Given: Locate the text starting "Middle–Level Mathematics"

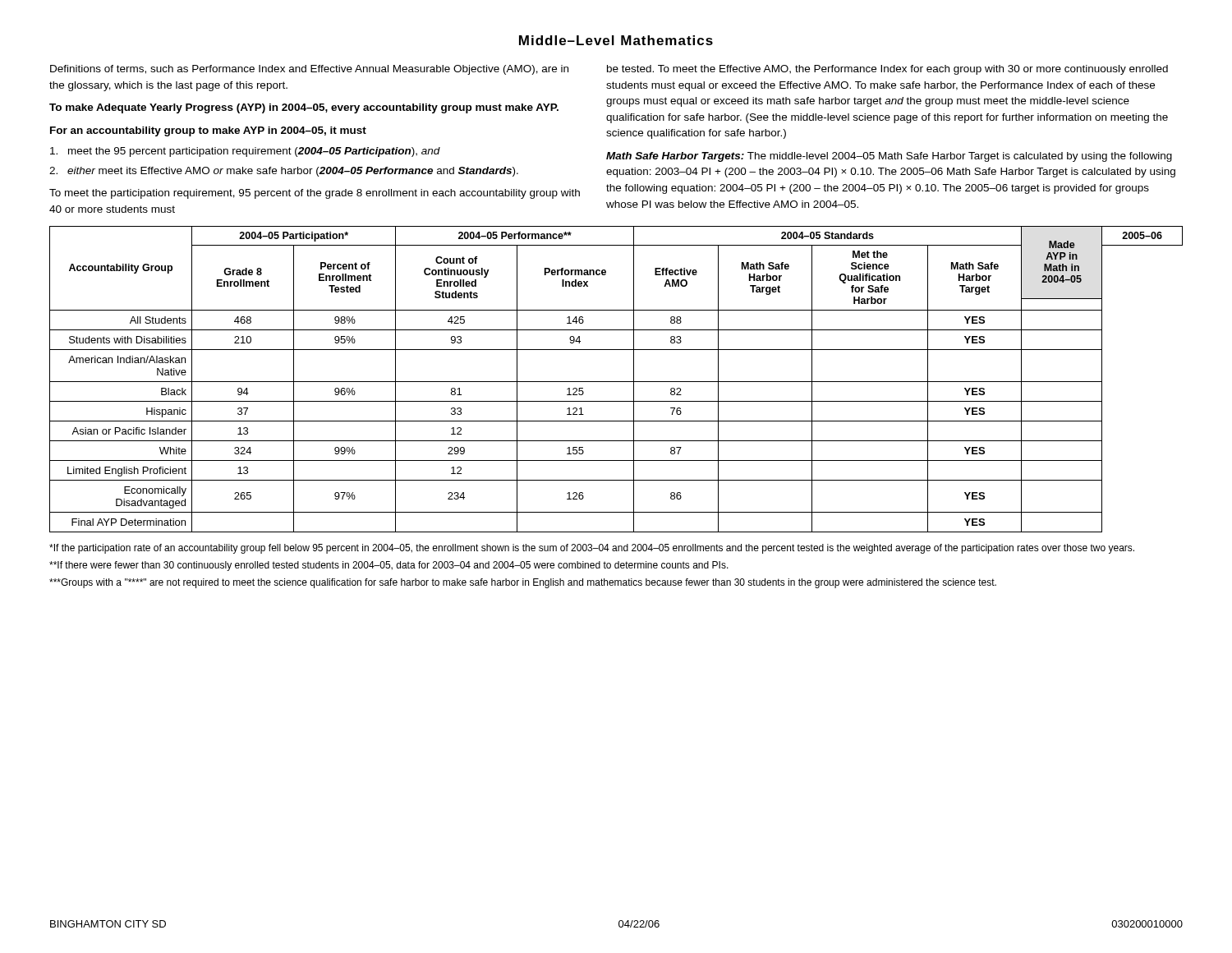Looking at the screenshot, I should (616, 41).
